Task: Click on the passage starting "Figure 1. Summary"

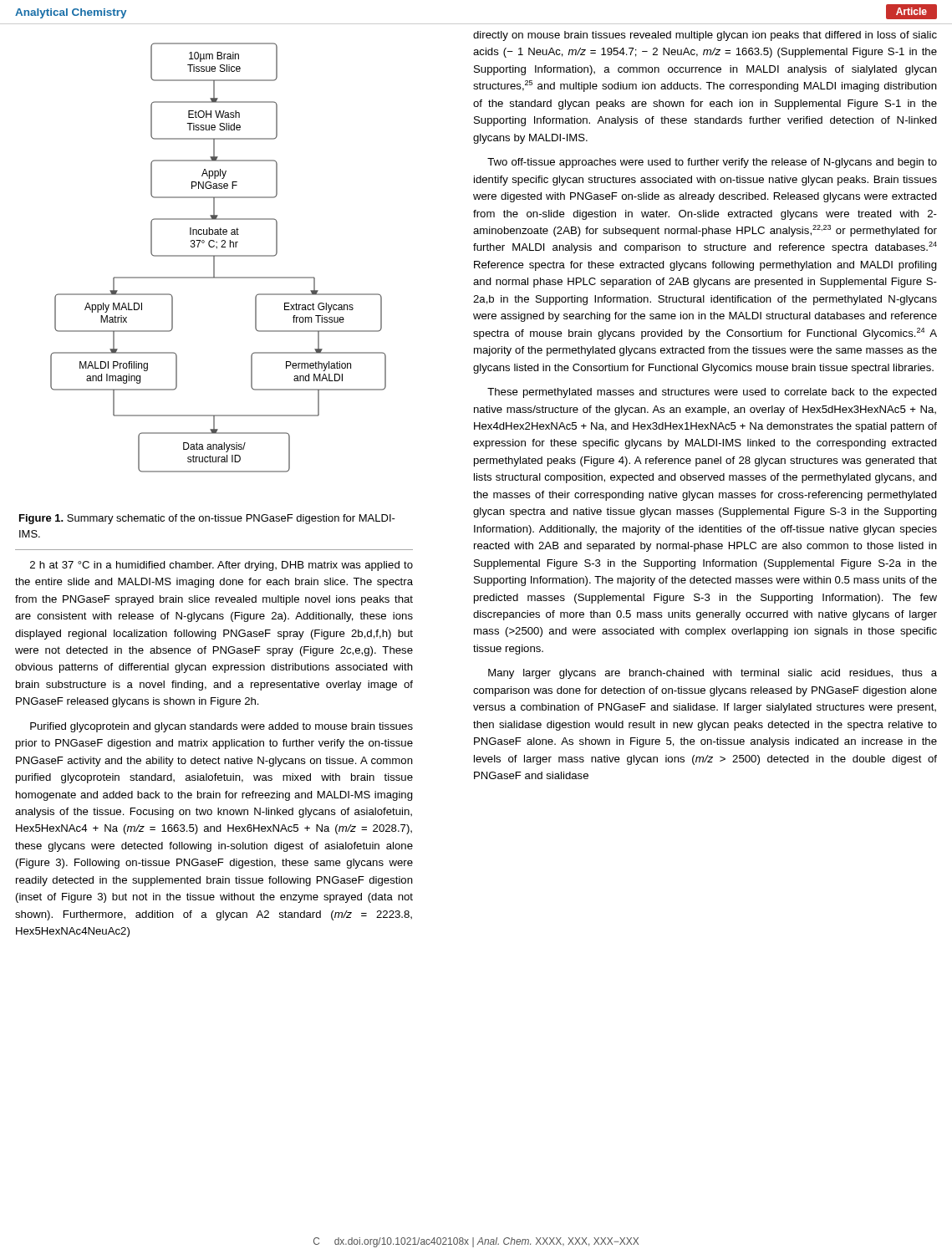Action: (207, 526)
